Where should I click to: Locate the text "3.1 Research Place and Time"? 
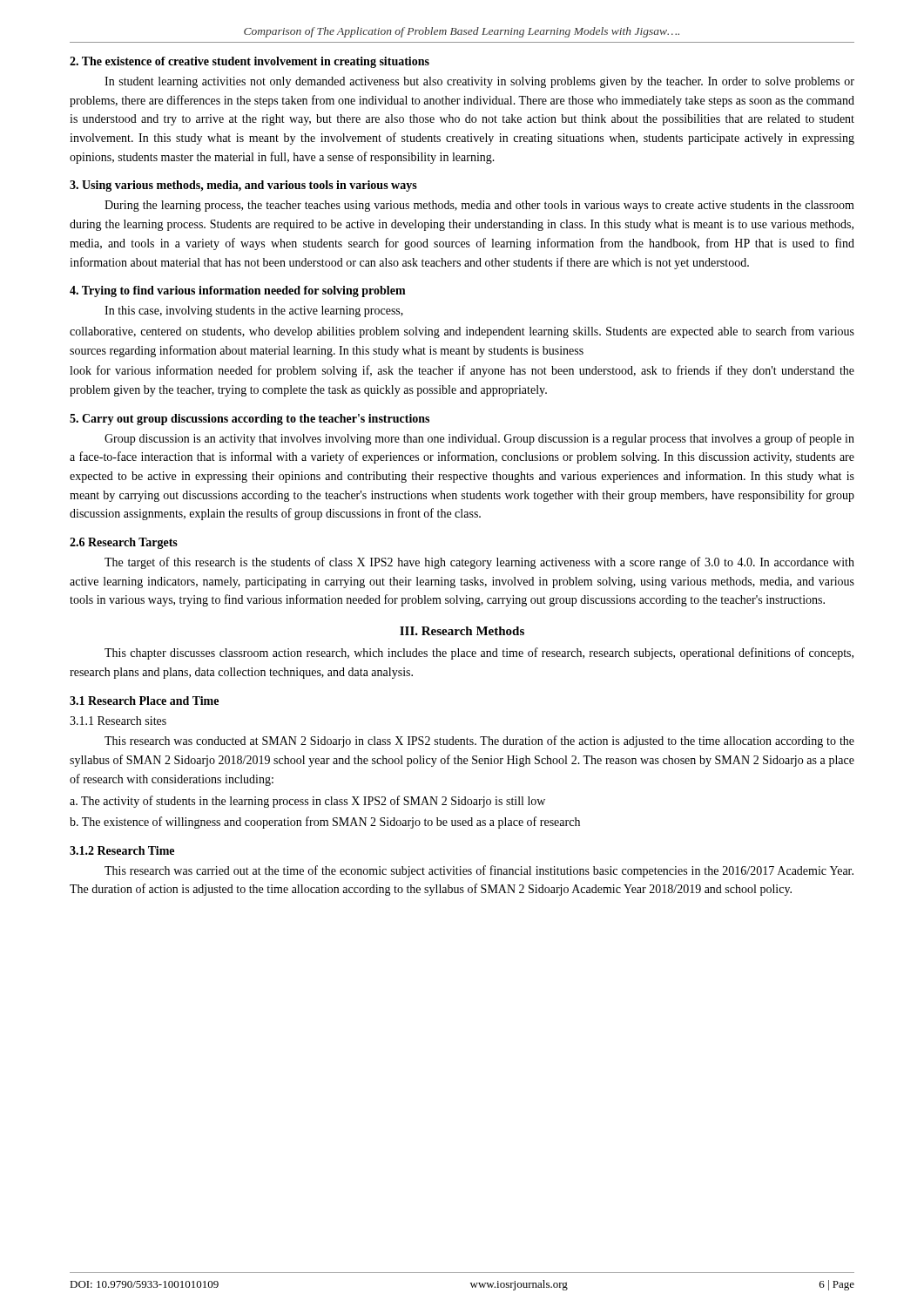[x=144, y=701]
